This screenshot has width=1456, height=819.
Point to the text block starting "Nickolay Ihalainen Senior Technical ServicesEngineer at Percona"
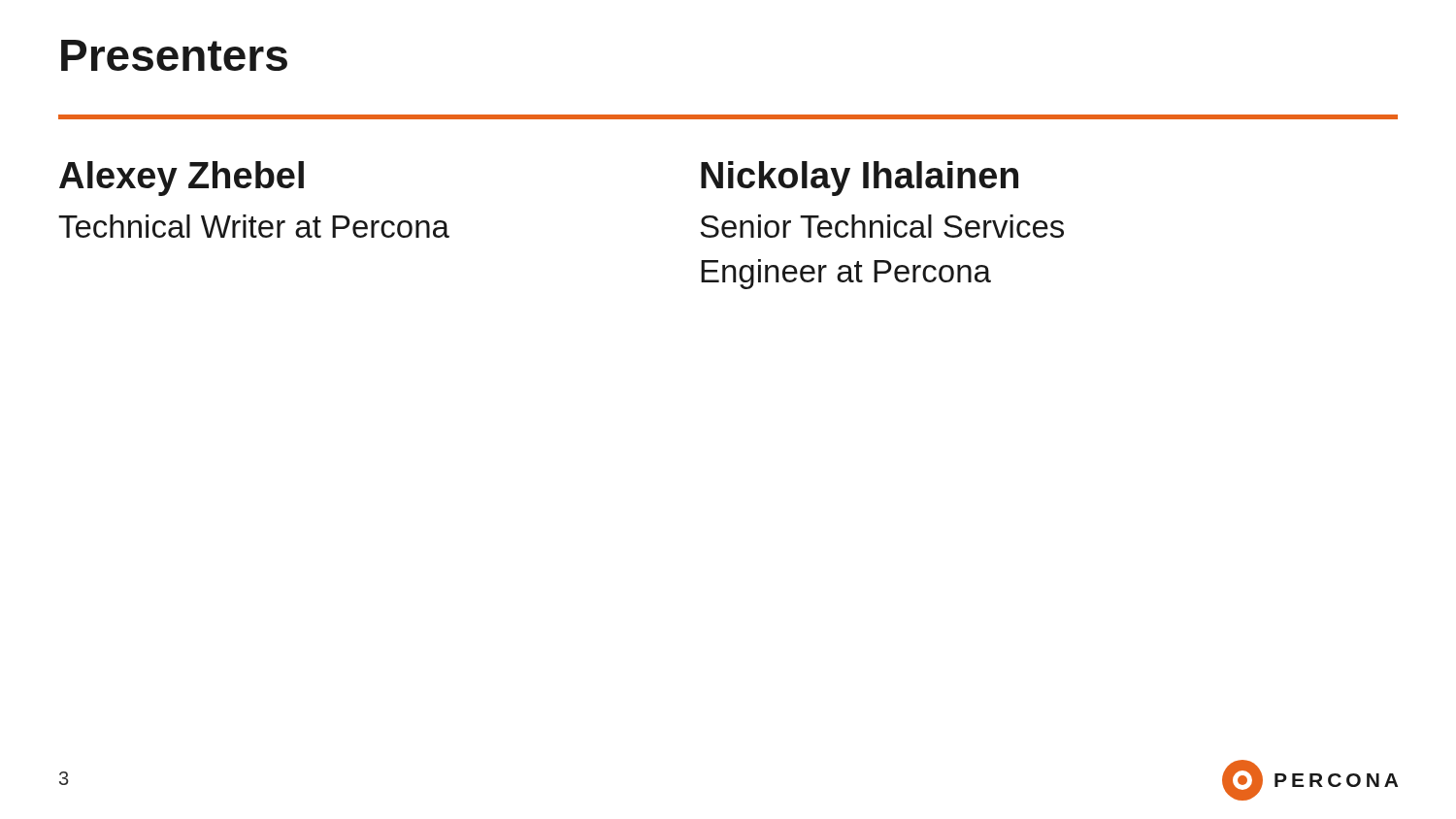[x=1039, y=225]
